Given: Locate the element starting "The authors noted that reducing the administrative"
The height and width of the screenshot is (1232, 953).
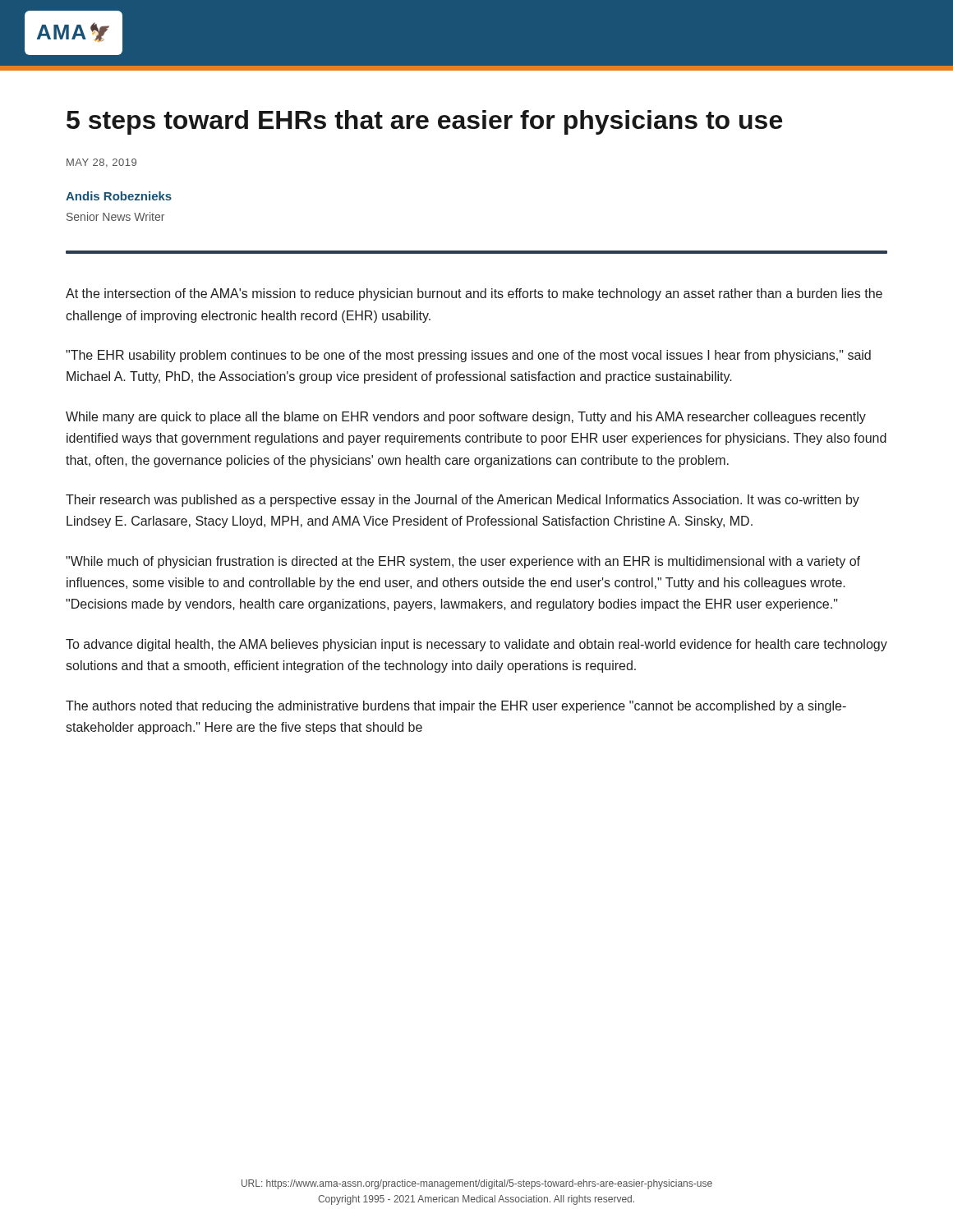Looking at the screenshot, I should coord(476,717).
